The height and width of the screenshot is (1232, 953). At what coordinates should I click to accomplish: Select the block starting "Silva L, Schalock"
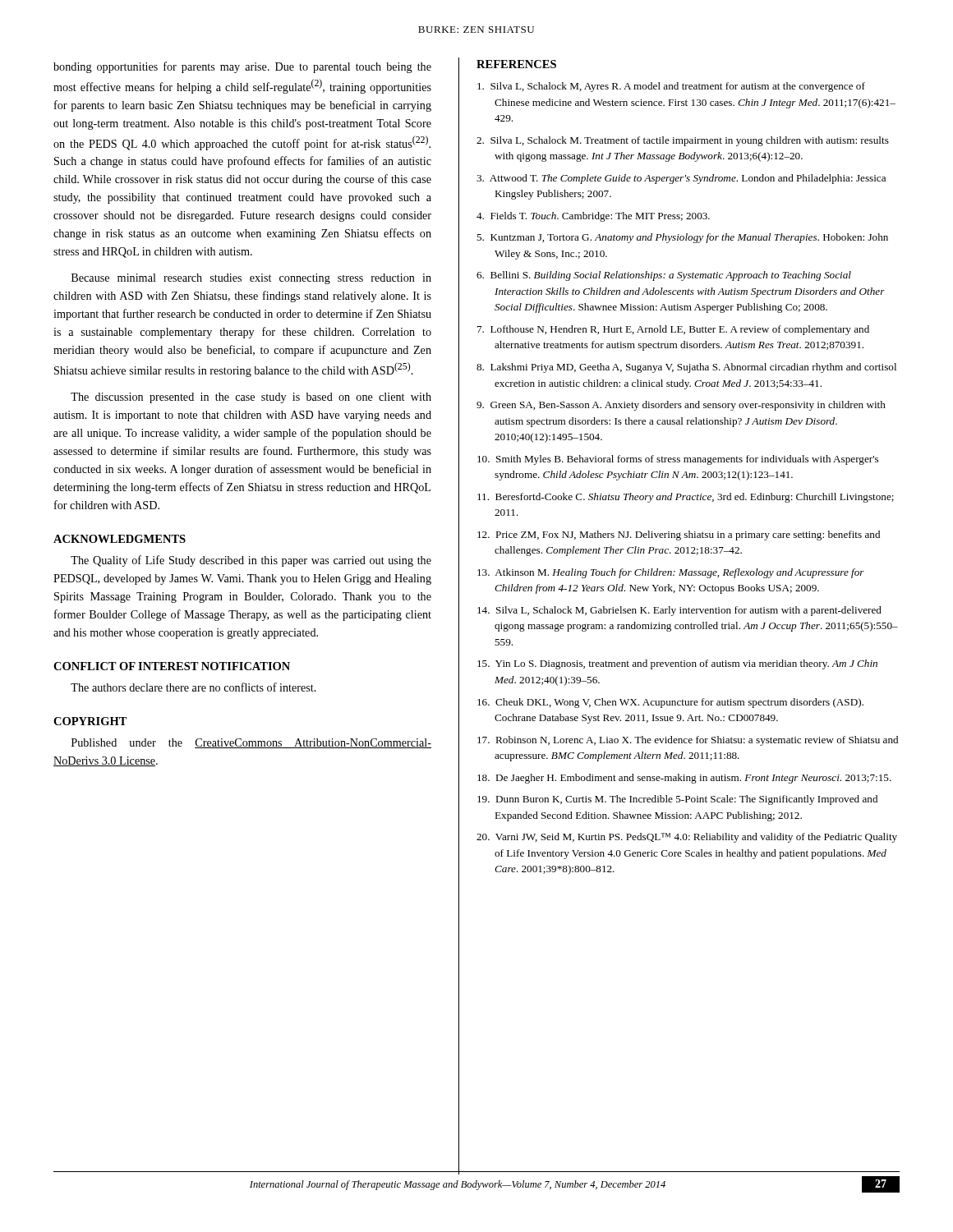(688, 478)
